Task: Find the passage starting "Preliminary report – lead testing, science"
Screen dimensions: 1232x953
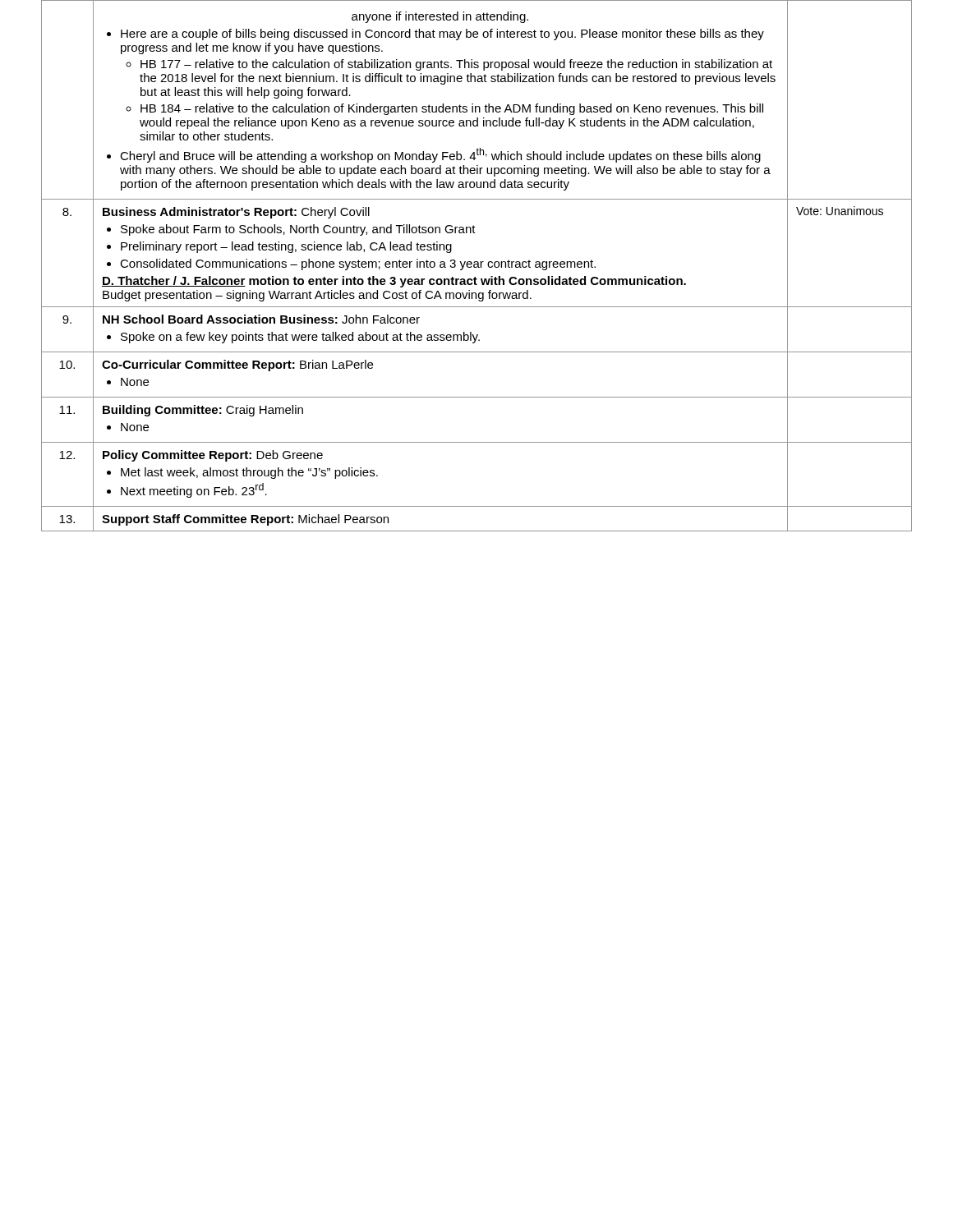Action: 440,246
